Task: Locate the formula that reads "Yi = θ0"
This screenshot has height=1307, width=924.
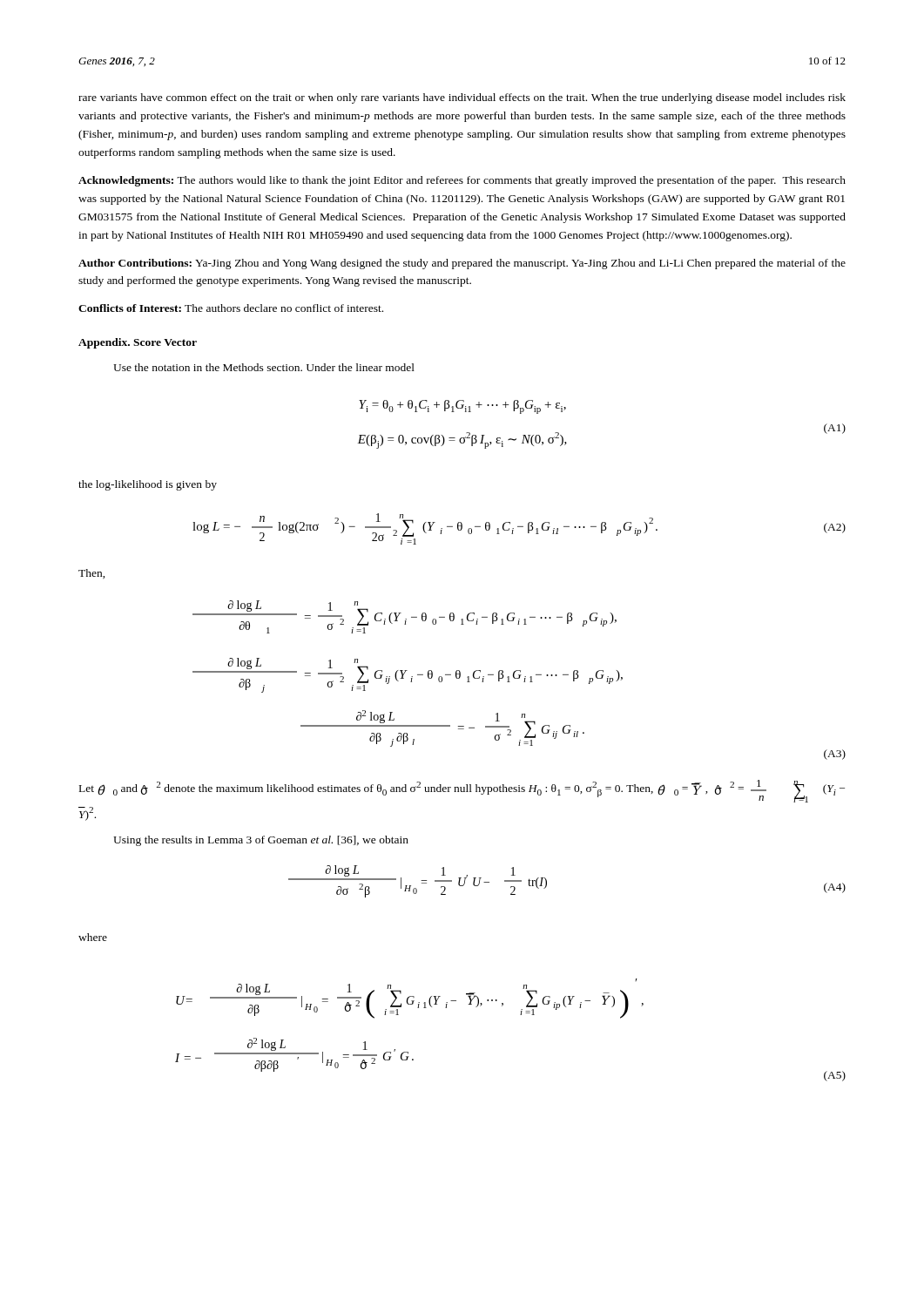Action: tap(562, 423)
